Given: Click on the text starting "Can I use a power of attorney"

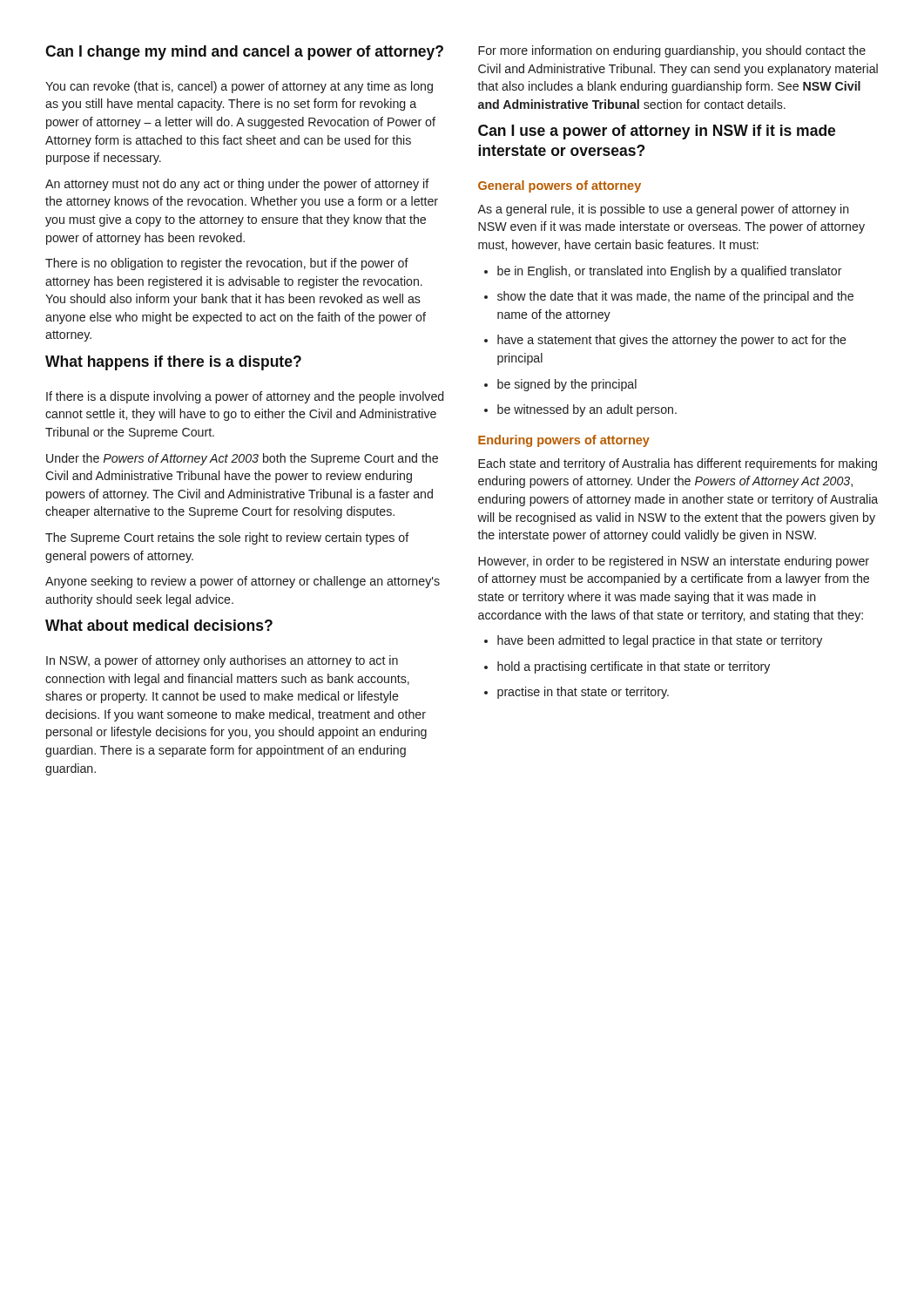Looking at the screenshot, I should coord(678,141).
